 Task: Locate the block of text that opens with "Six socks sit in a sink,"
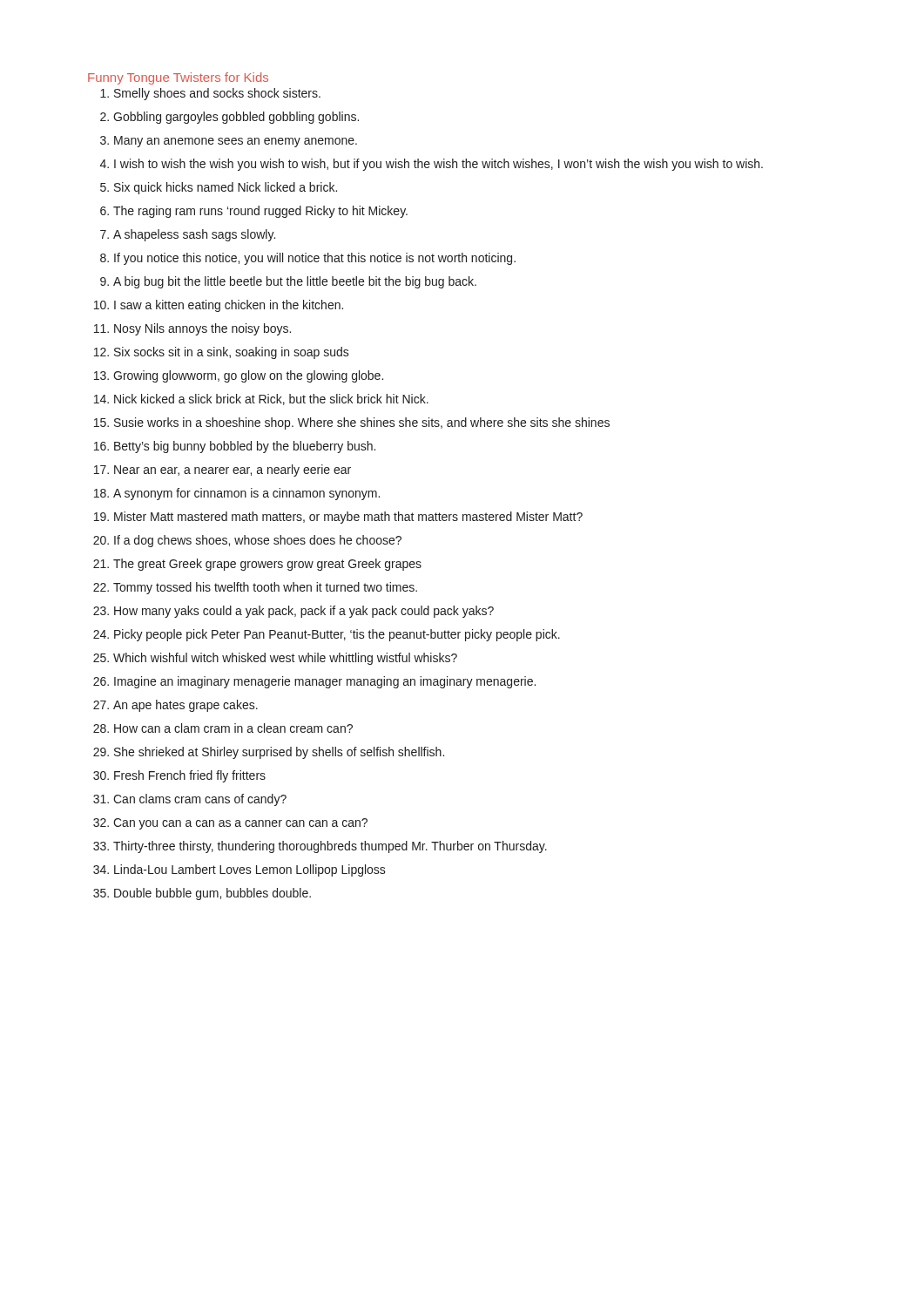coord(231,352)
